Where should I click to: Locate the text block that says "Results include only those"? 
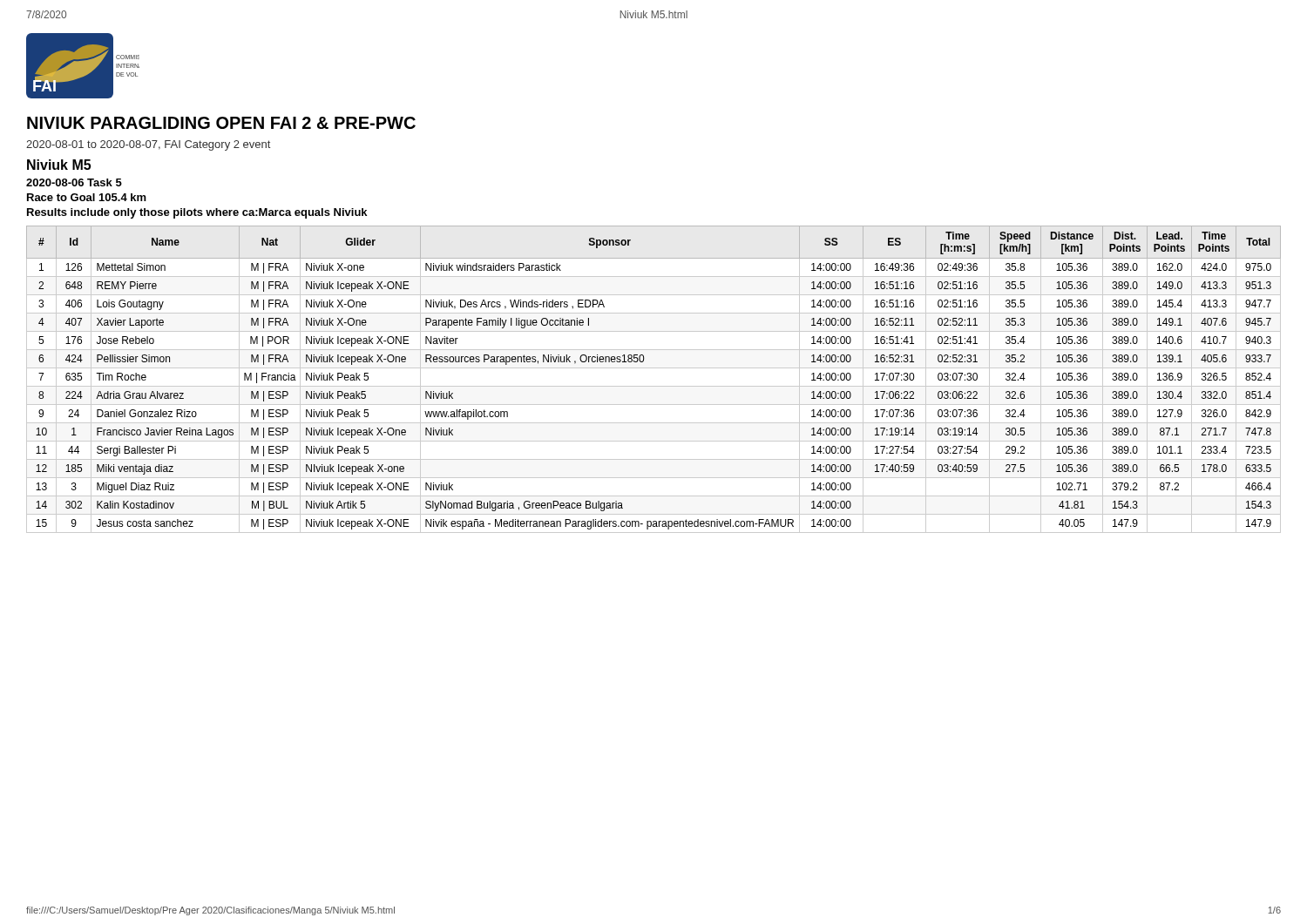pyautogui.click(x=197, y=212)
